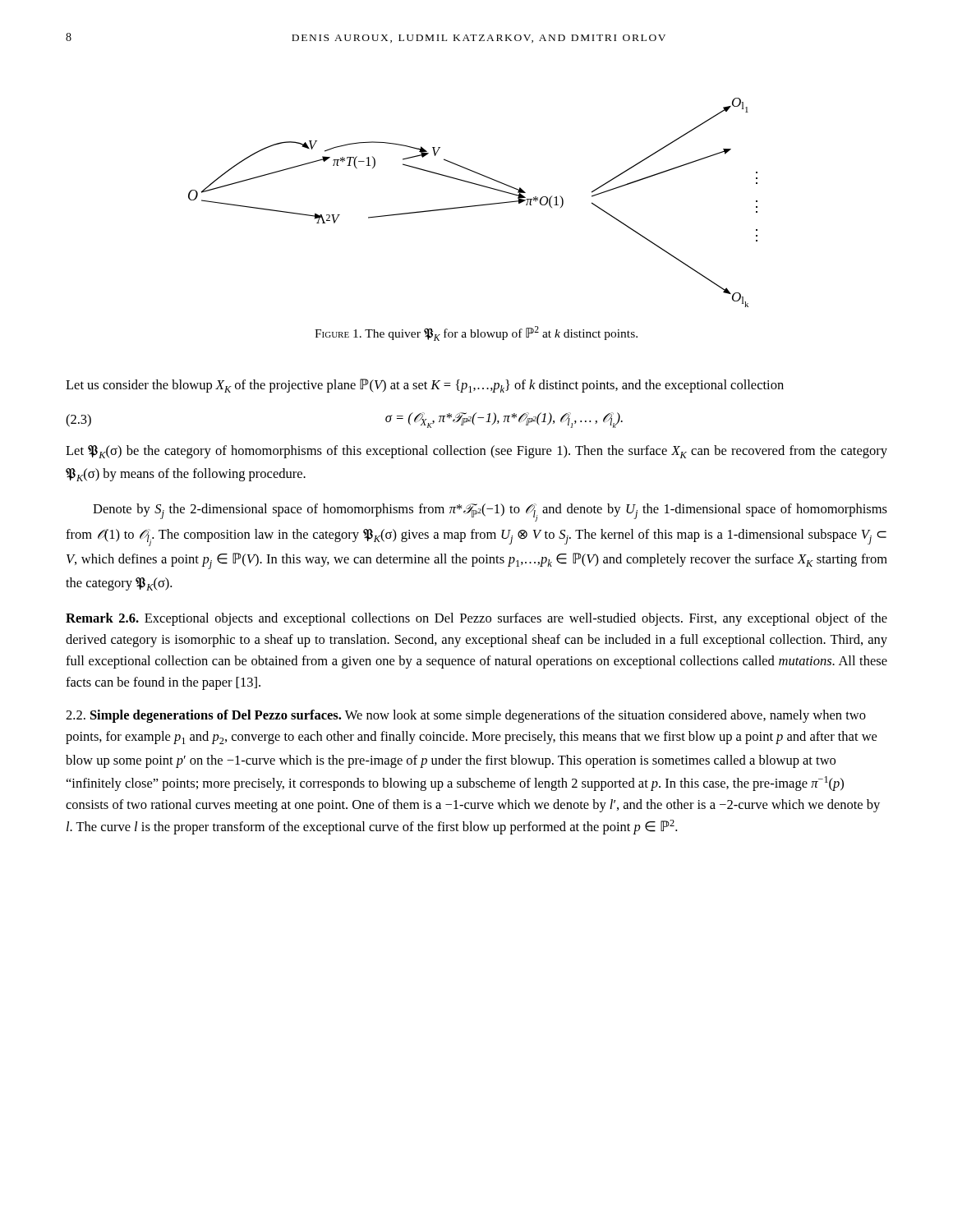The image size is (953, 1232).
Task: Locate the text block that reads "Remark 2.6. Exceptional objects and"
Action: (x=476, y=650)
